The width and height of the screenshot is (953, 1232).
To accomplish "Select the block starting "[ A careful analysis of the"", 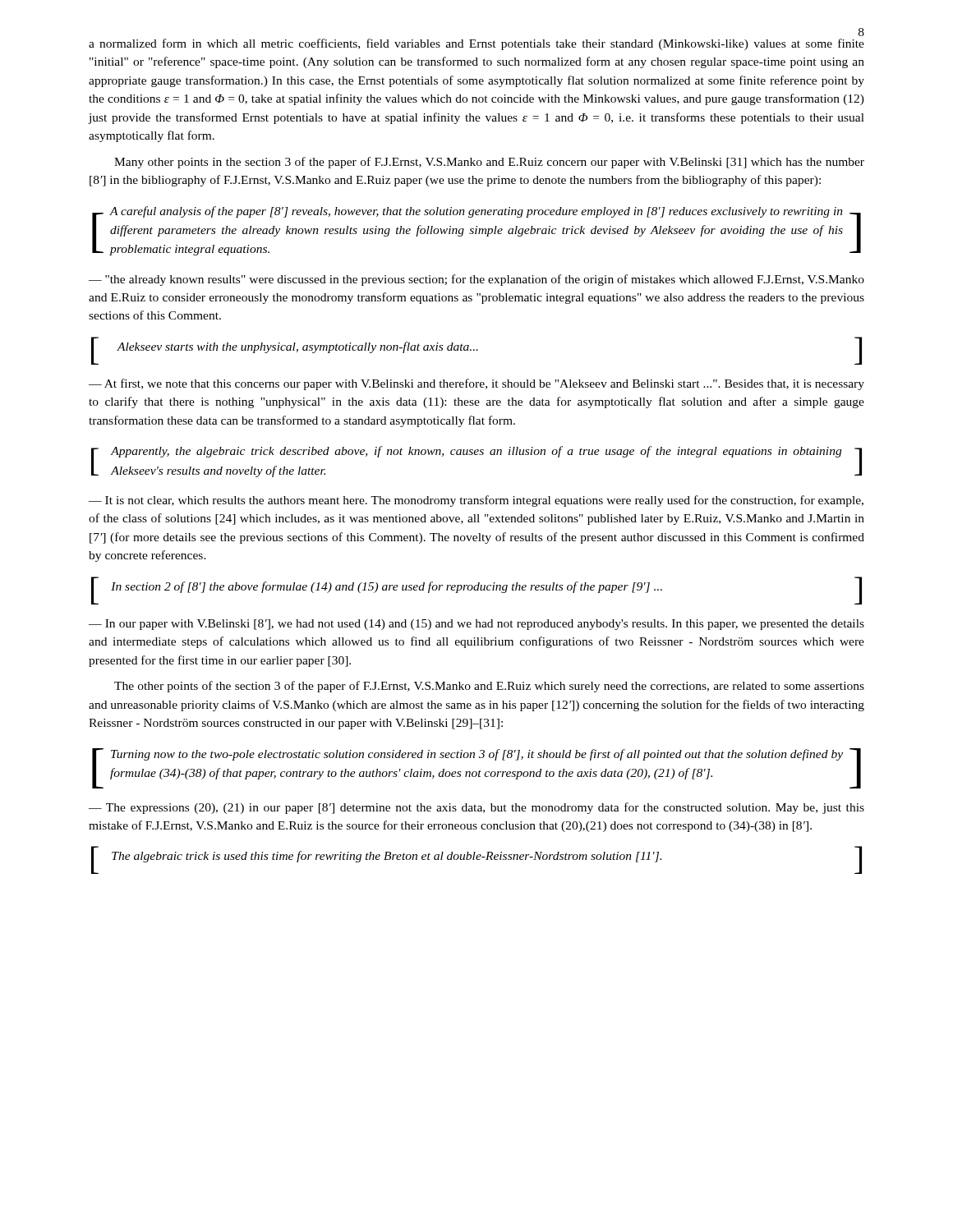I will click(476, 230).
